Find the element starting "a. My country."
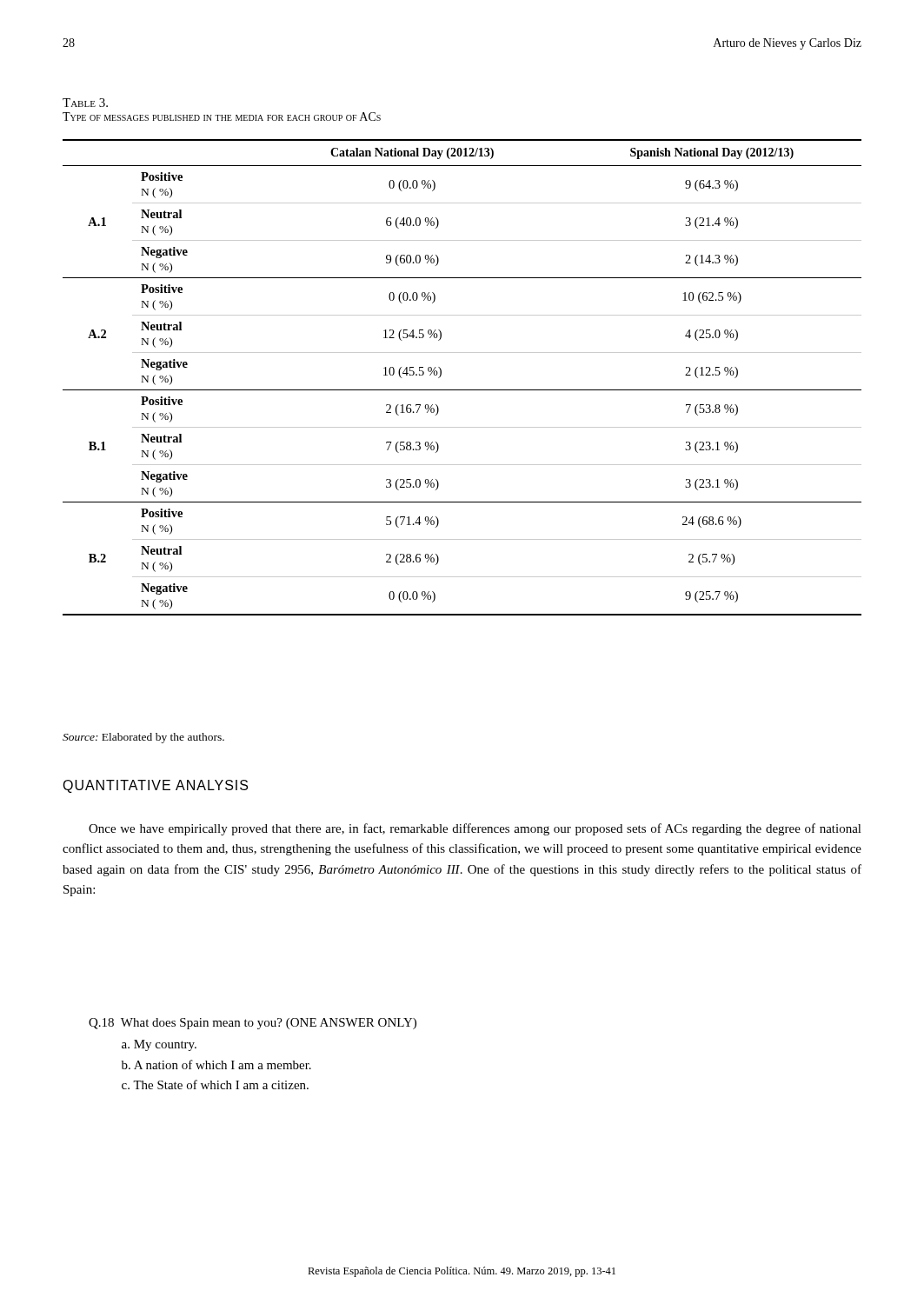 (159, 1044)
